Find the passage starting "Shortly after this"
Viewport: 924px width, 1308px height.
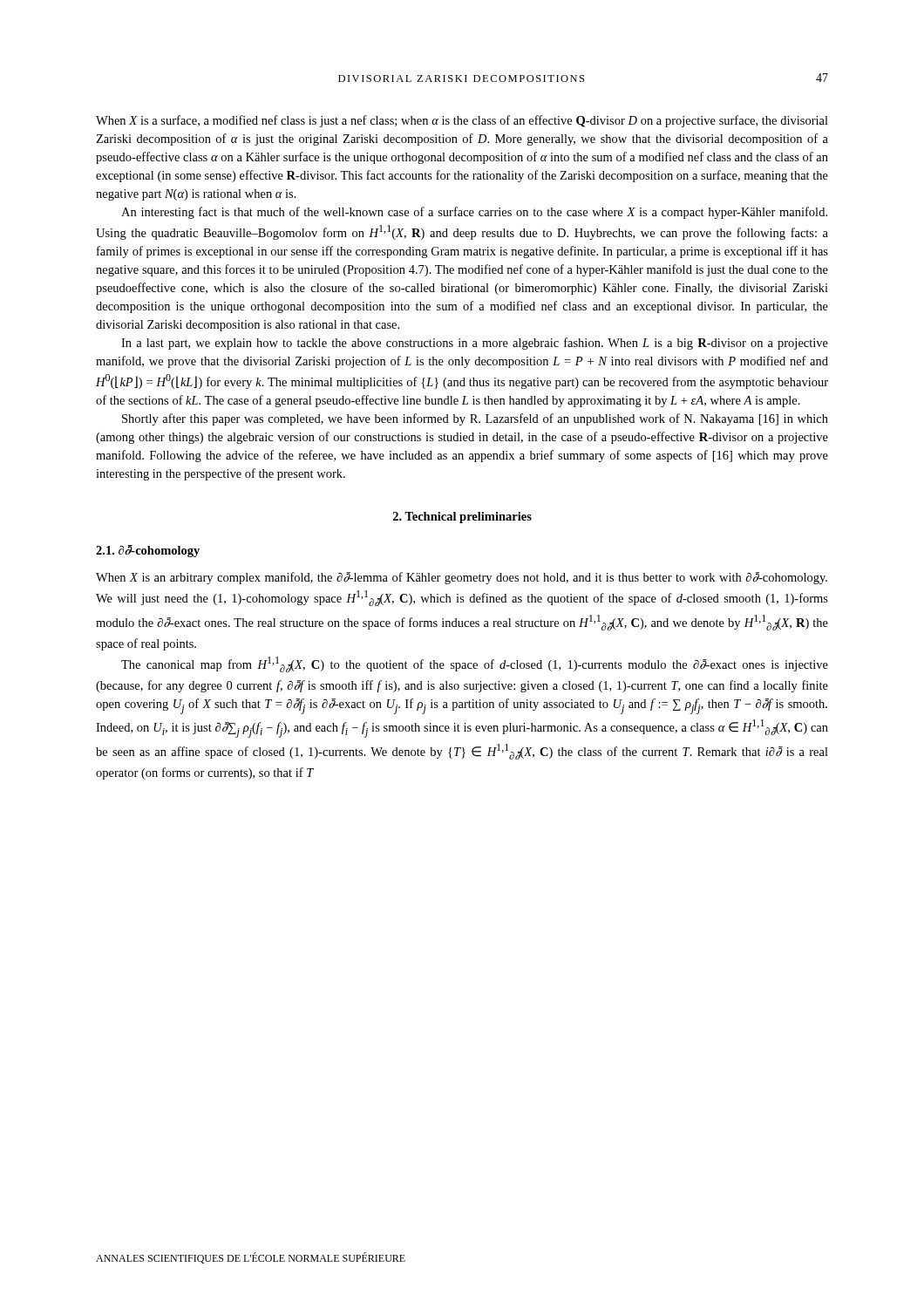[x=462, y=447]
